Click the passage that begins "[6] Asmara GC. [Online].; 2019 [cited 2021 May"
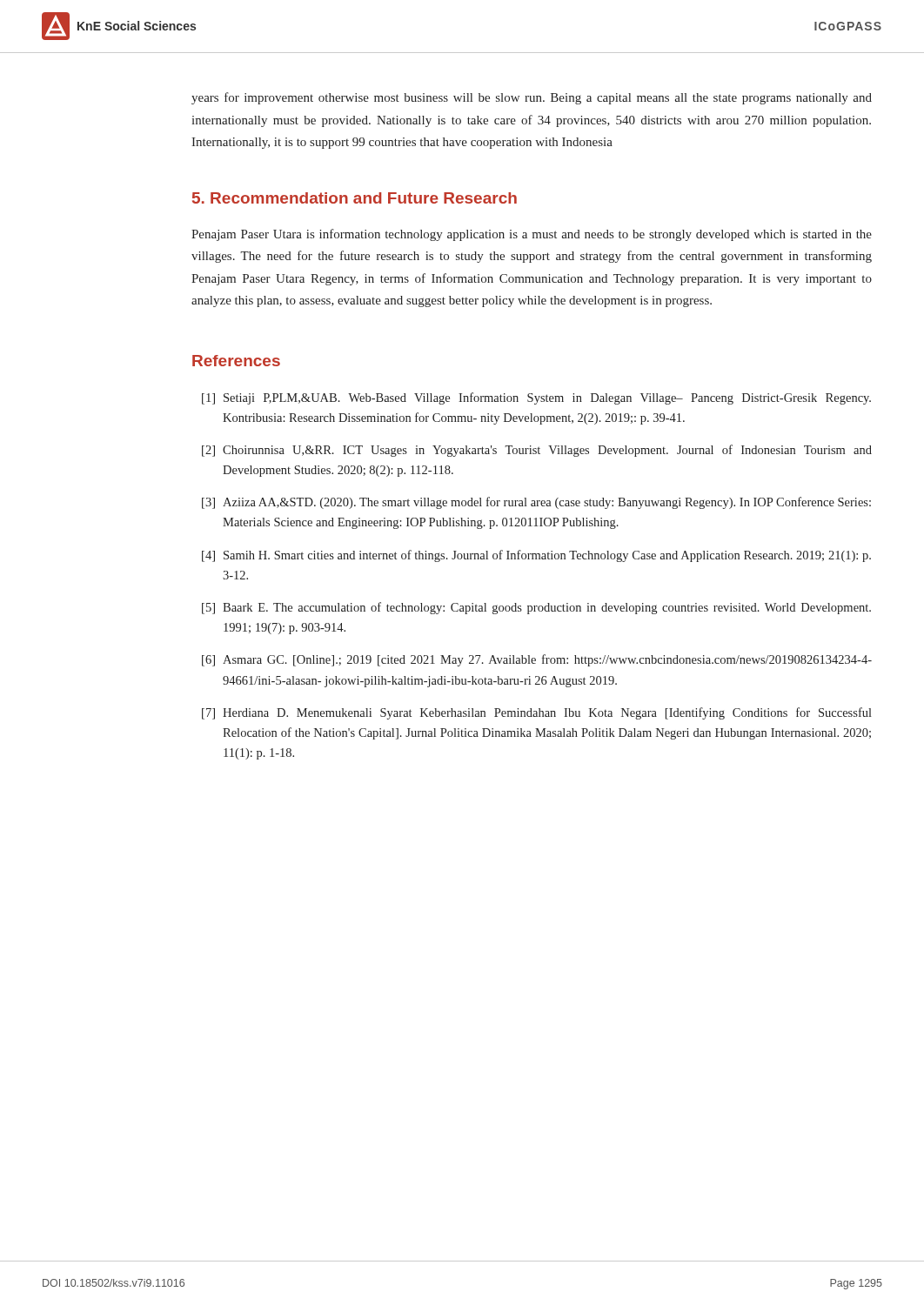This screenshot has height=1305, width=924. pyautogui.click(x=532, y=670)
